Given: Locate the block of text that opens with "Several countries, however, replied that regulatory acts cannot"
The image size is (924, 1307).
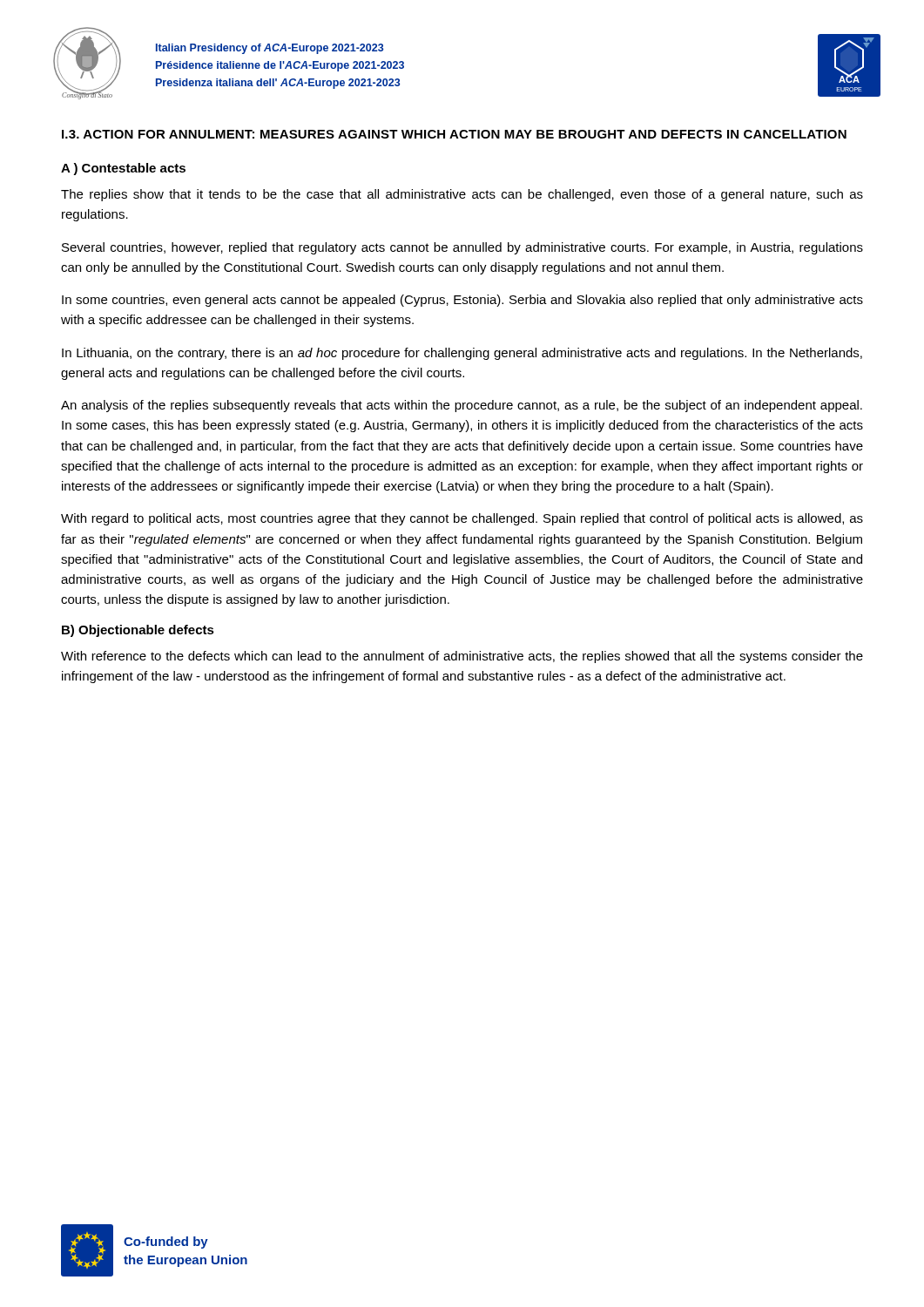Looking at the screenshot, I should (462, 257).
